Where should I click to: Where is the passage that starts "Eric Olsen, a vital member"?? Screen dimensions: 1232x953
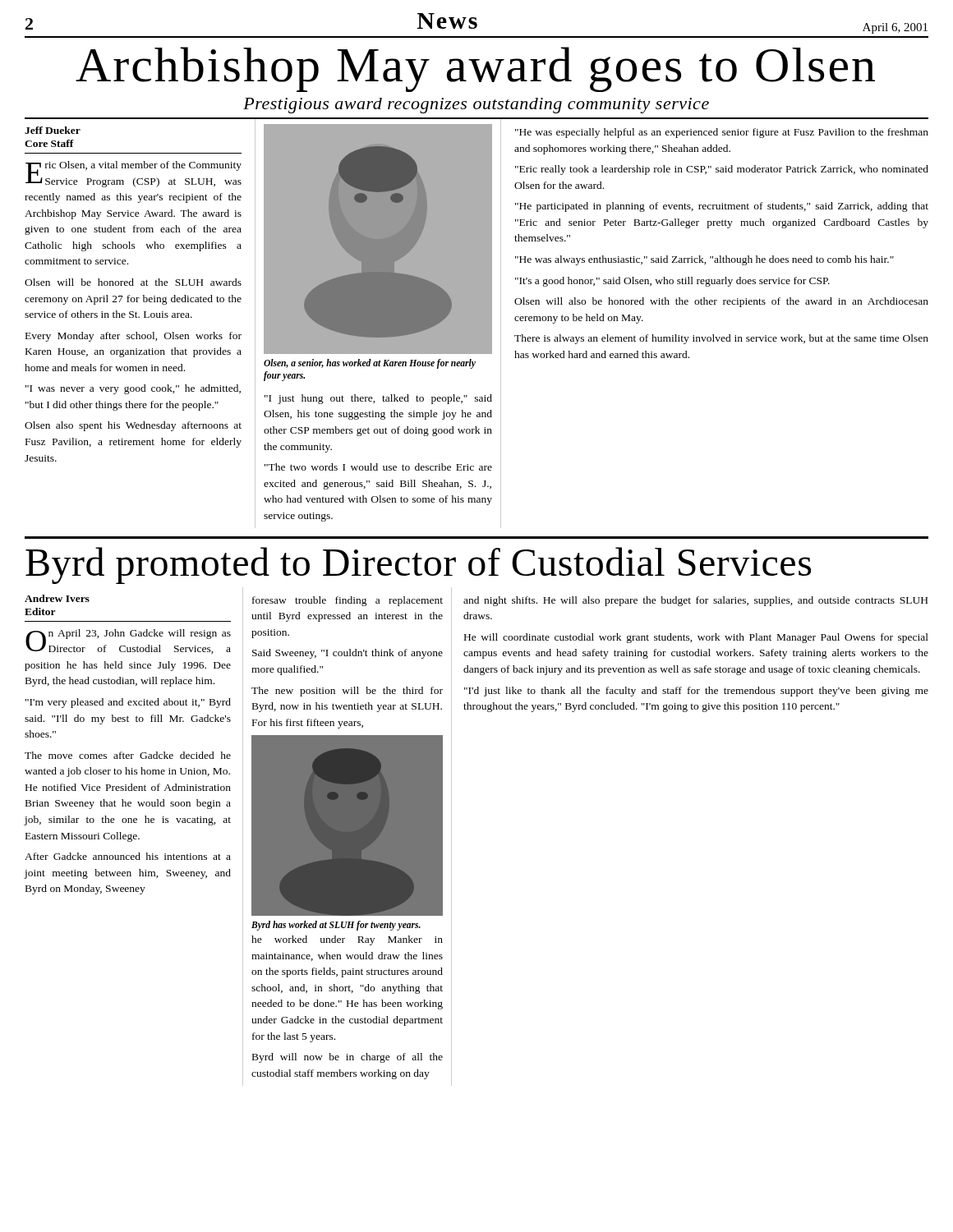click(133, 311)
